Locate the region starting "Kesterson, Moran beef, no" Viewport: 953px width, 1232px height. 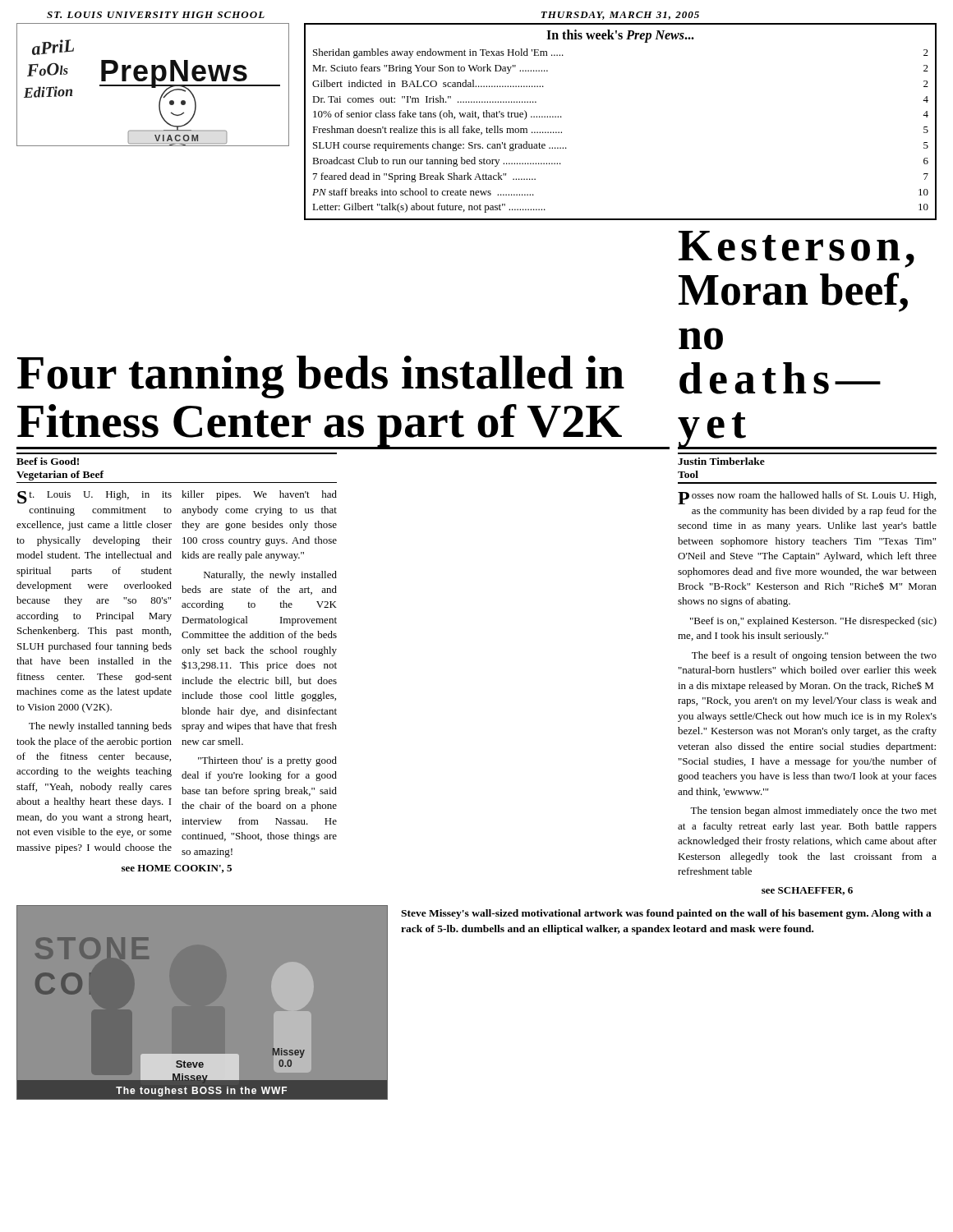point(796,249)
